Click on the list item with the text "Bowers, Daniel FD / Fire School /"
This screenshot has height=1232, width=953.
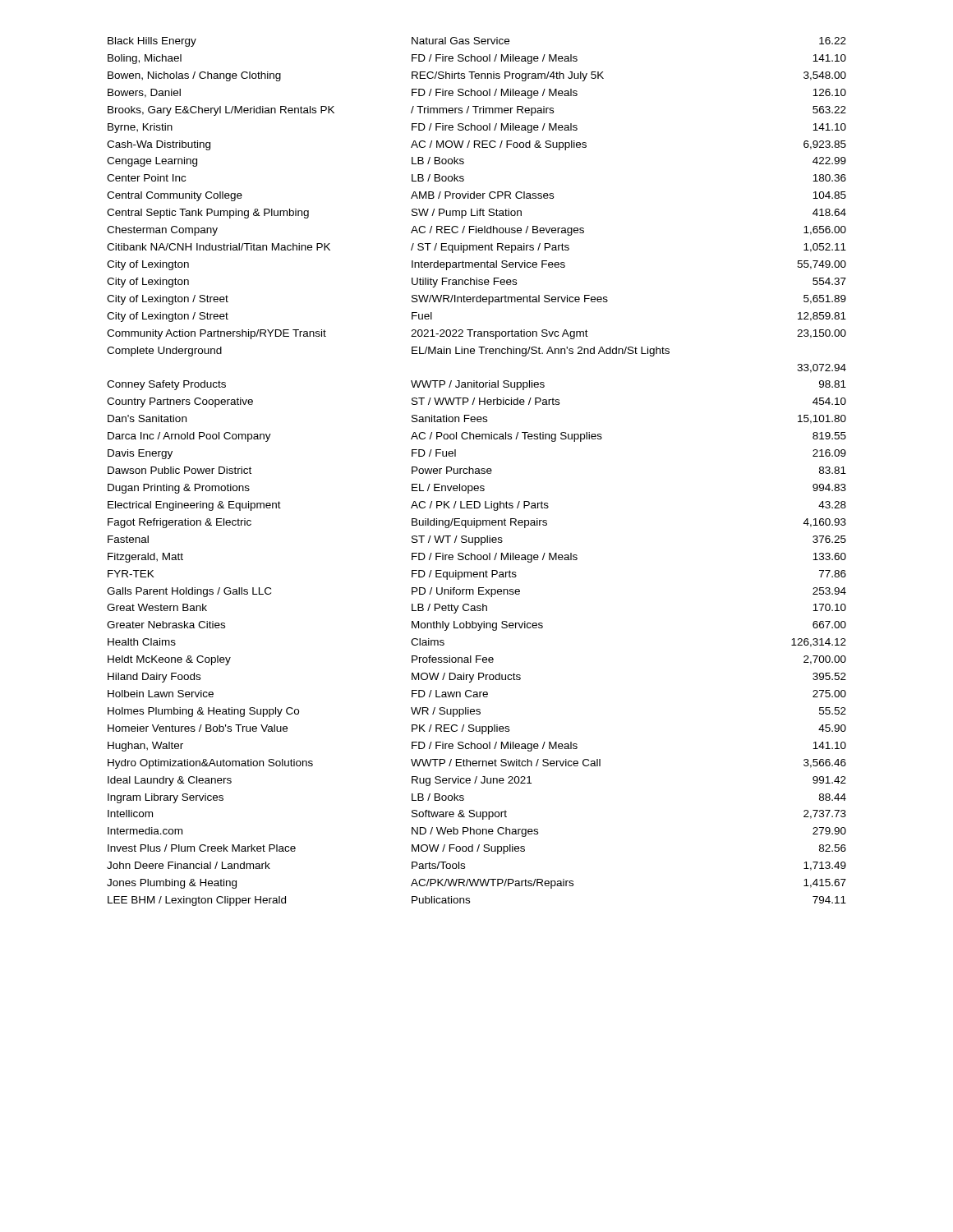[476, 93]
